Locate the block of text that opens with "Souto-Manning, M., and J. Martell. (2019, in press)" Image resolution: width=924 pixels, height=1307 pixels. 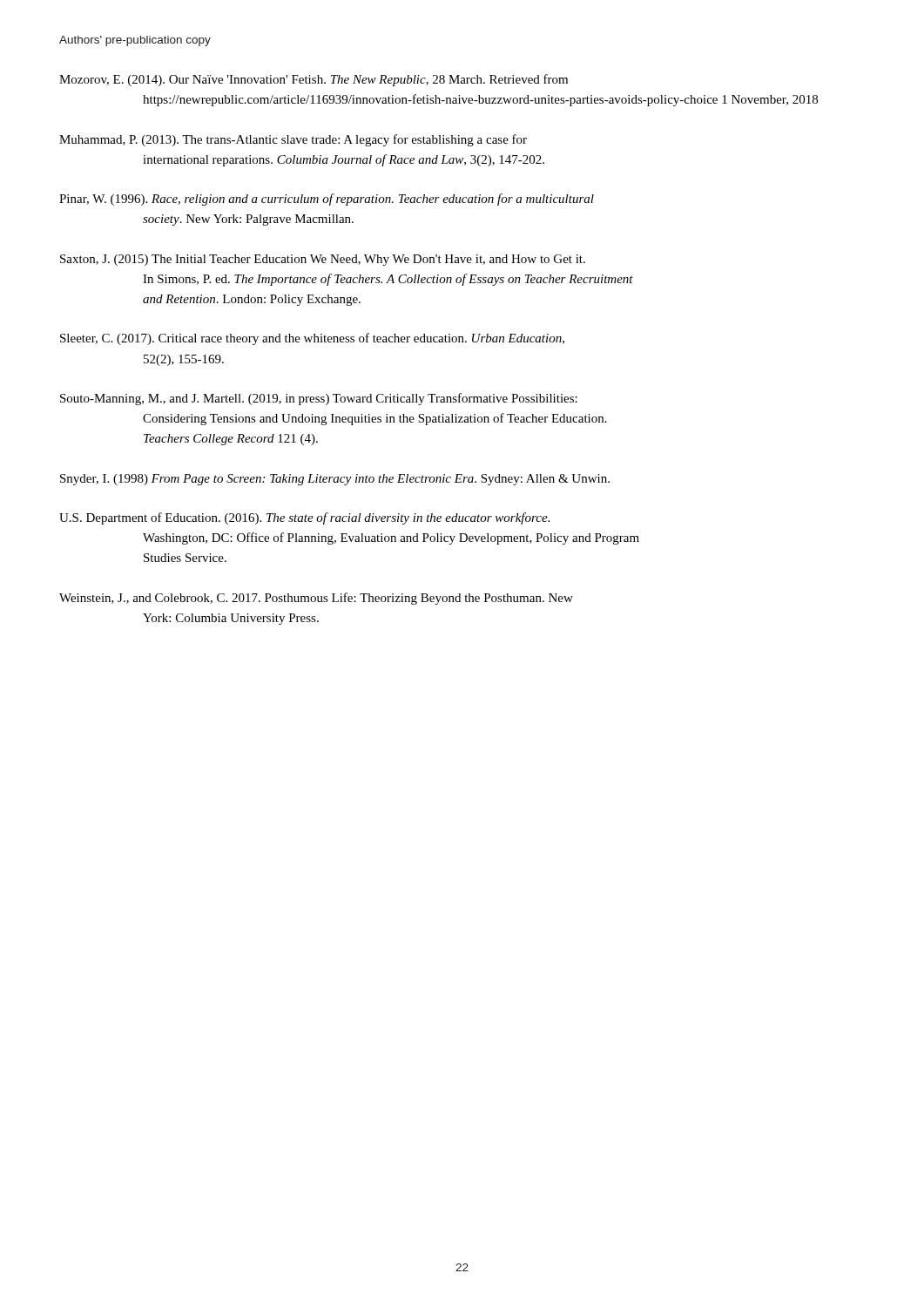[x=452, y=419]
